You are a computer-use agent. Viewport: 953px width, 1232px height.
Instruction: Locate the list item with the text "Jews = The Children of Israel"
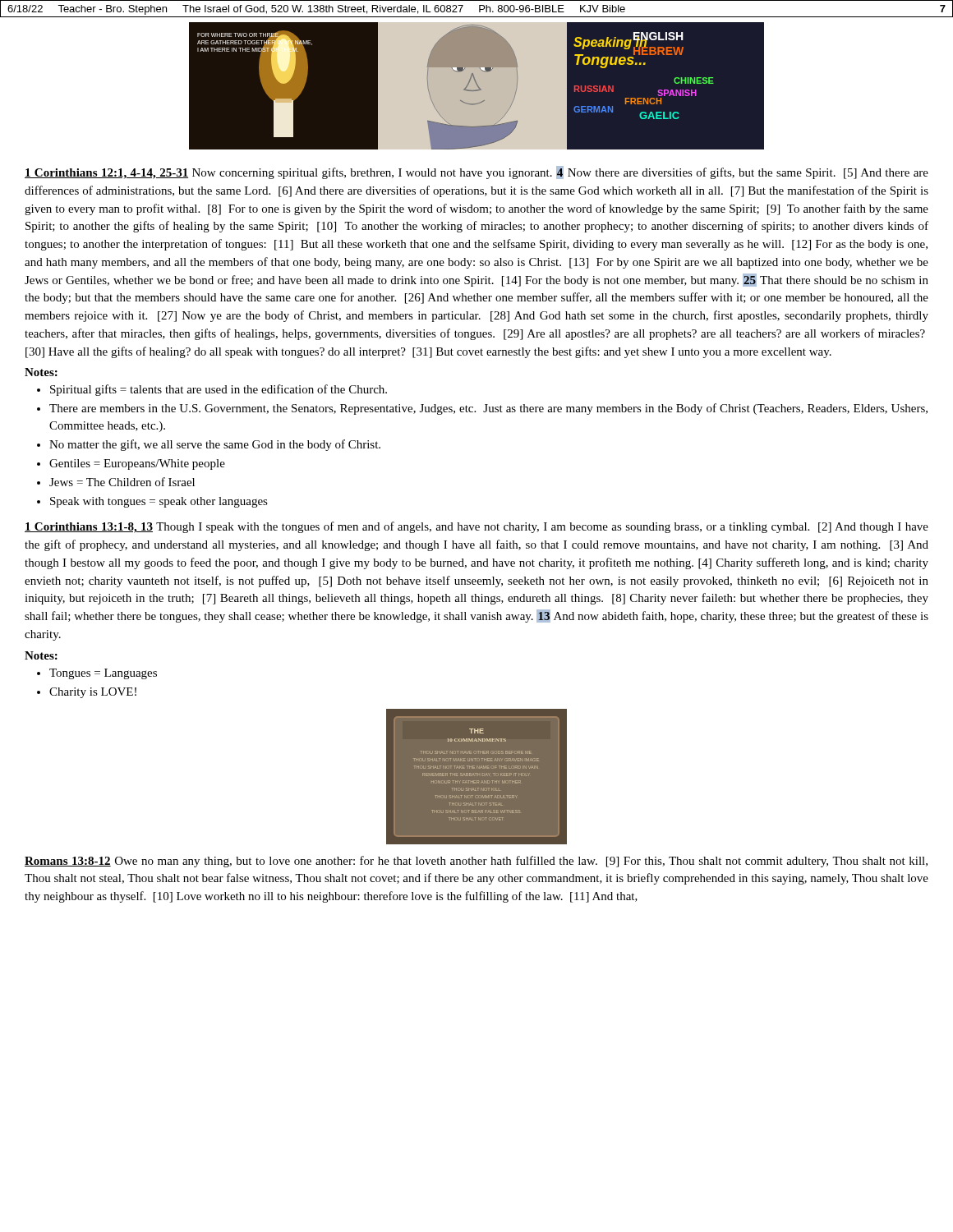[122, 482]
